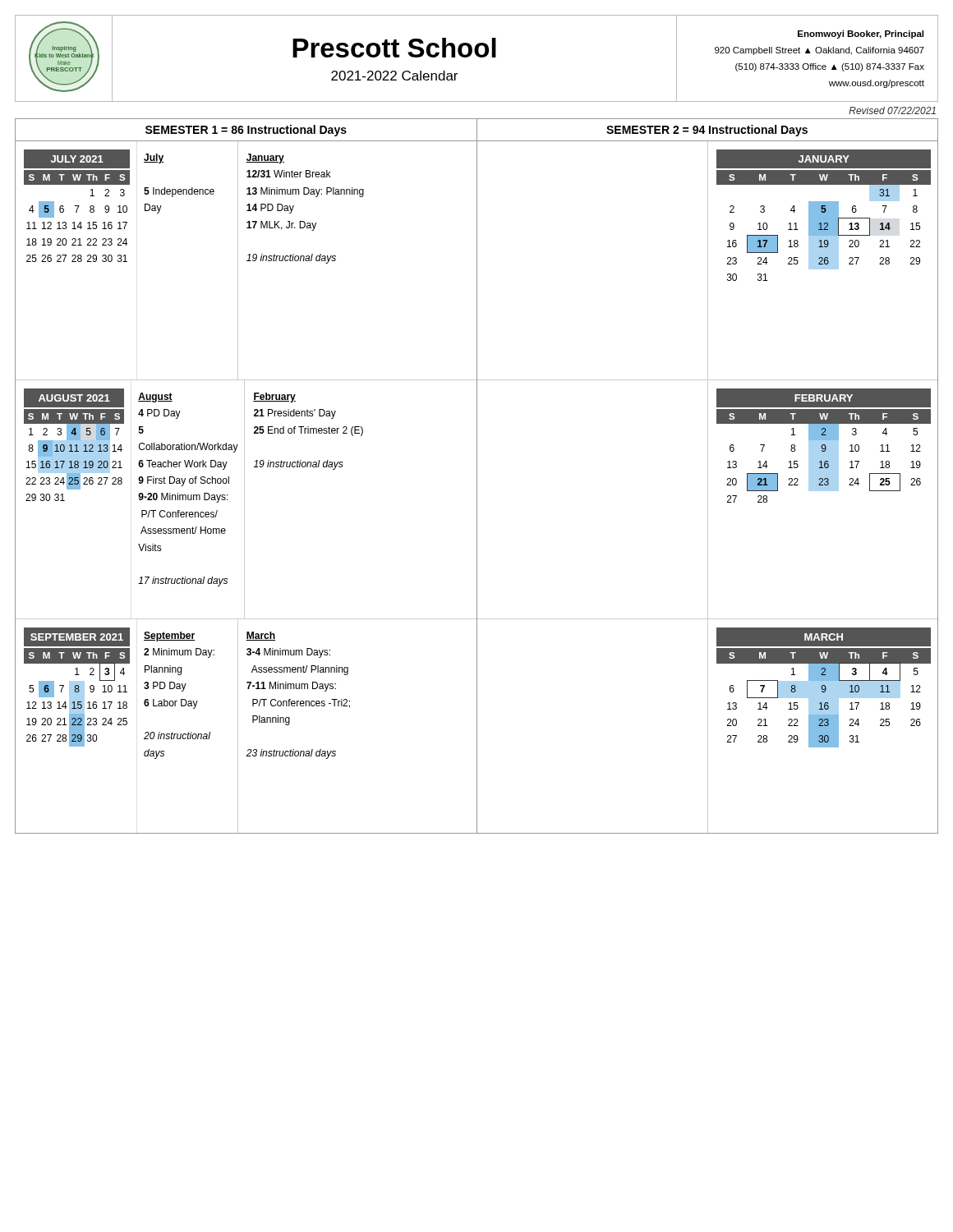Find the block on this page that starts "Enomwoyi Booker, Principal920 Campbell Street ▲ Oakland, California"
The image size is (953, 1232).
(819, 58)
